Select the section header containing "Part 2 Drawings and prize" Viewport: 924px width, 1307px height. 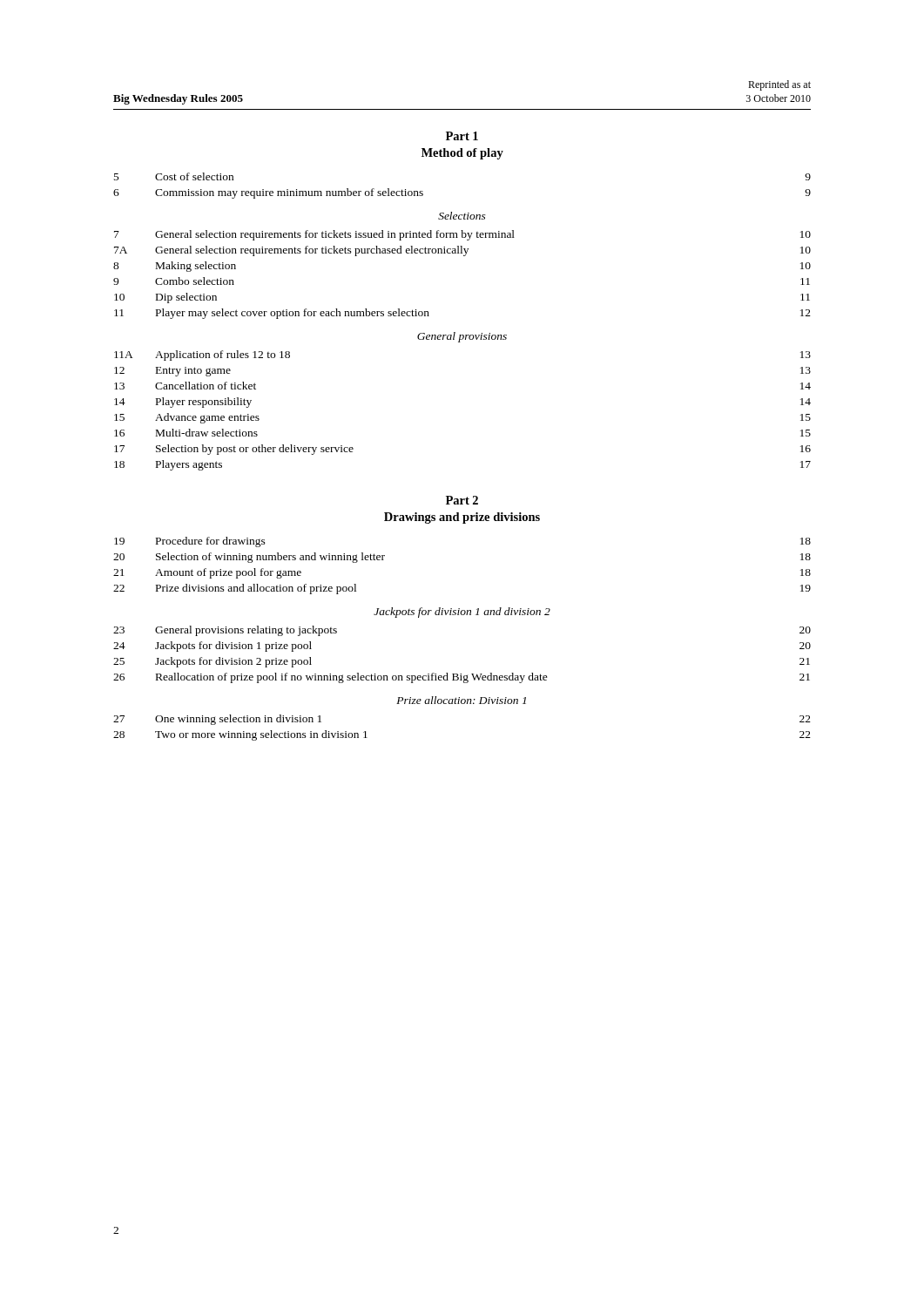point(462,509)
